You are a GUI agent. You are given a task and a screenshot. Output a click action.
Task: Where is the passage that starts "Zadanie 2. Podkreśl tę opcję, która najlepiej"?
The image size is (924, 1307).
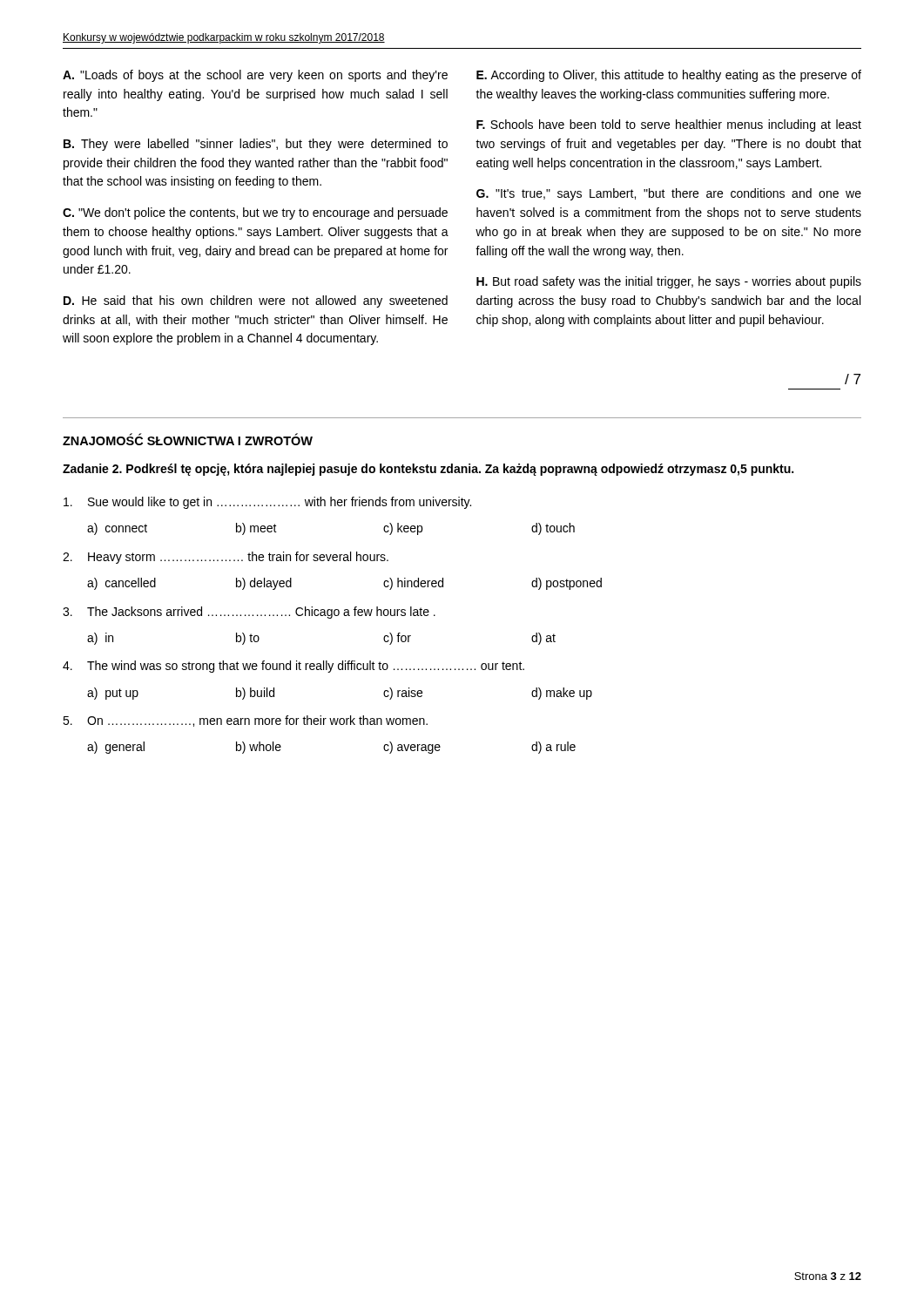429,469
